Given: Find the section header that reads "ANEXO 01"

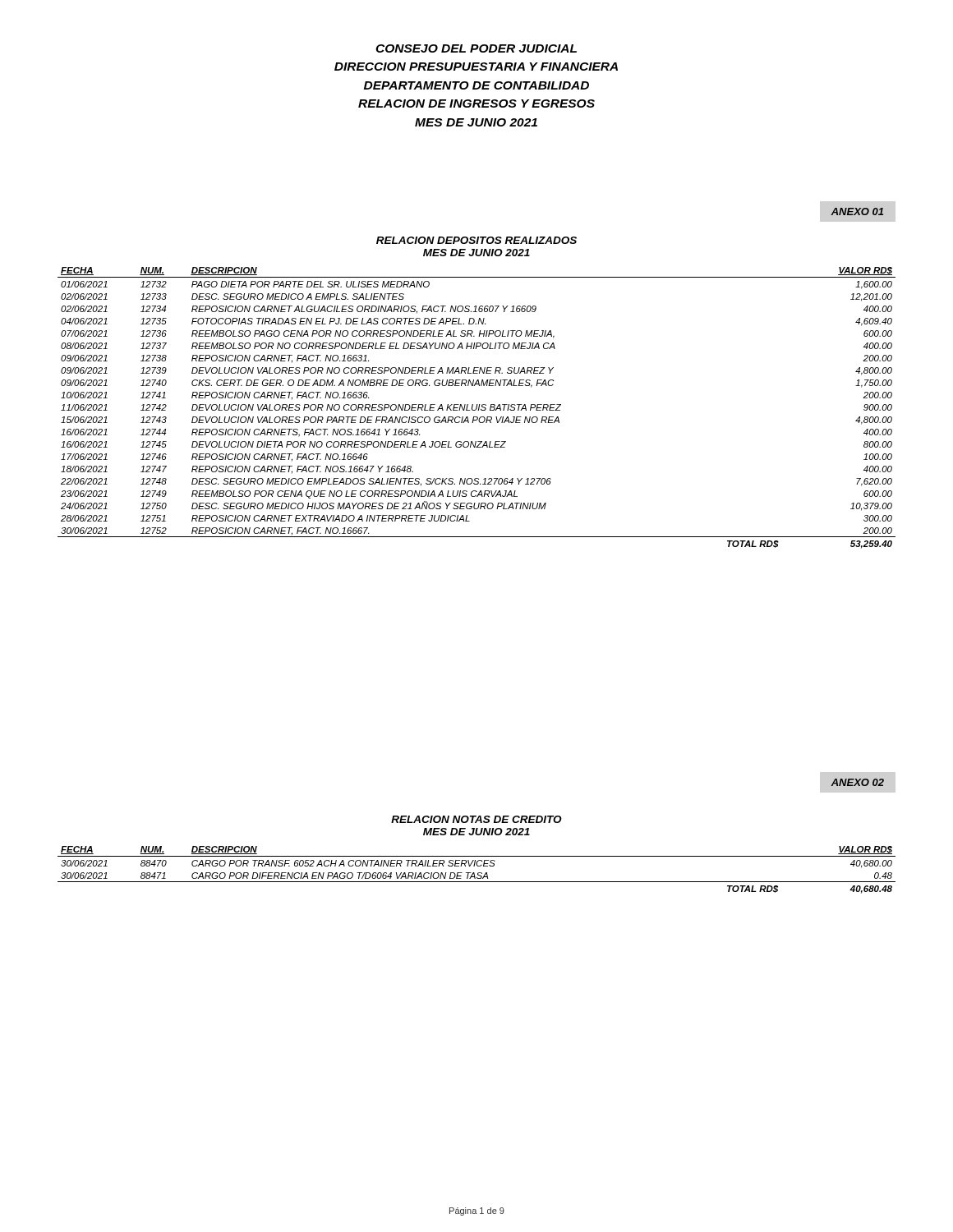Looking at the screenshot, I should click(858, 212).
